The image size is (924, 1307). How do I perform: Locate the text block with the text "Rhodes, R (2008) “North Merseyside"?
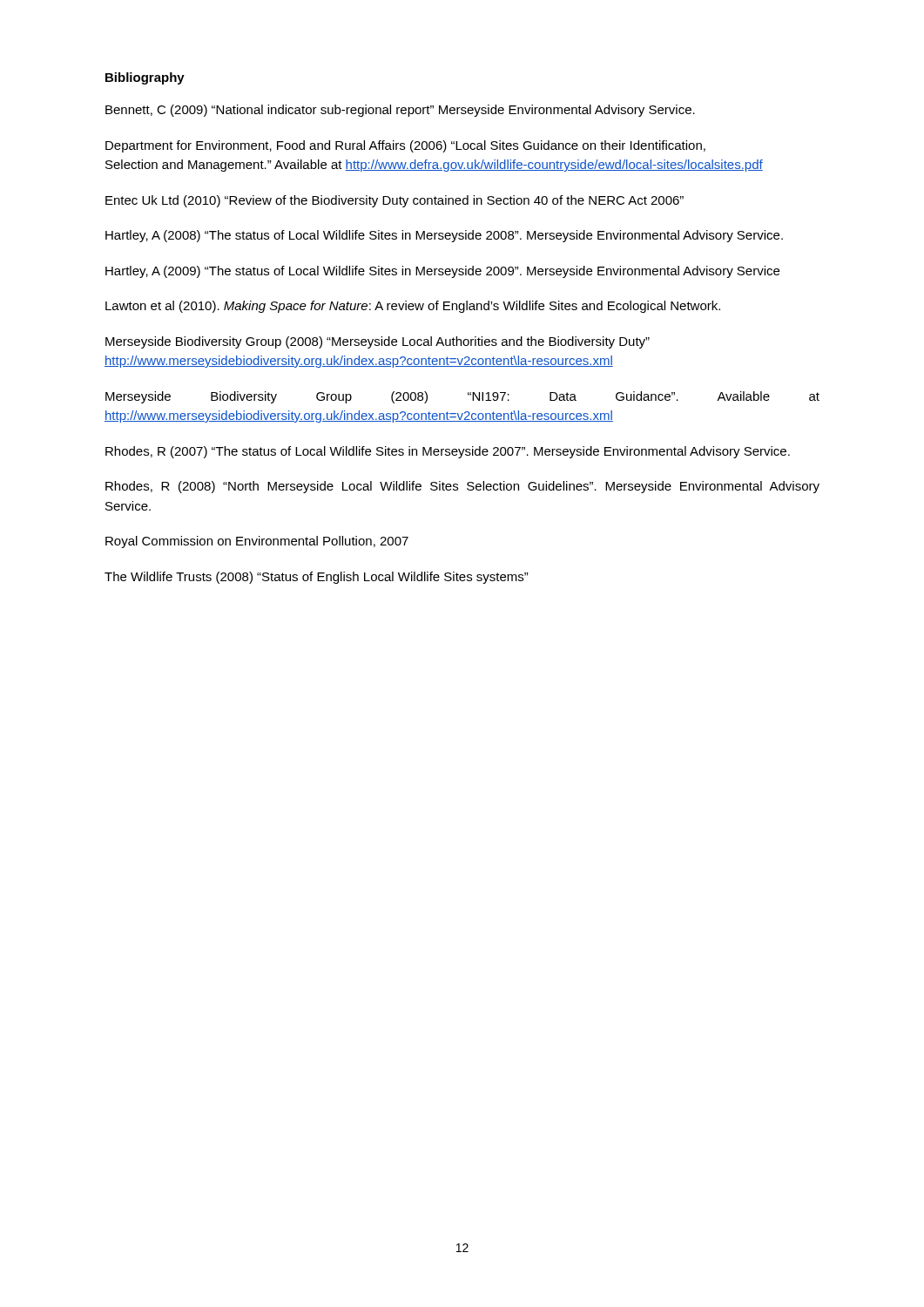point(462,496)
